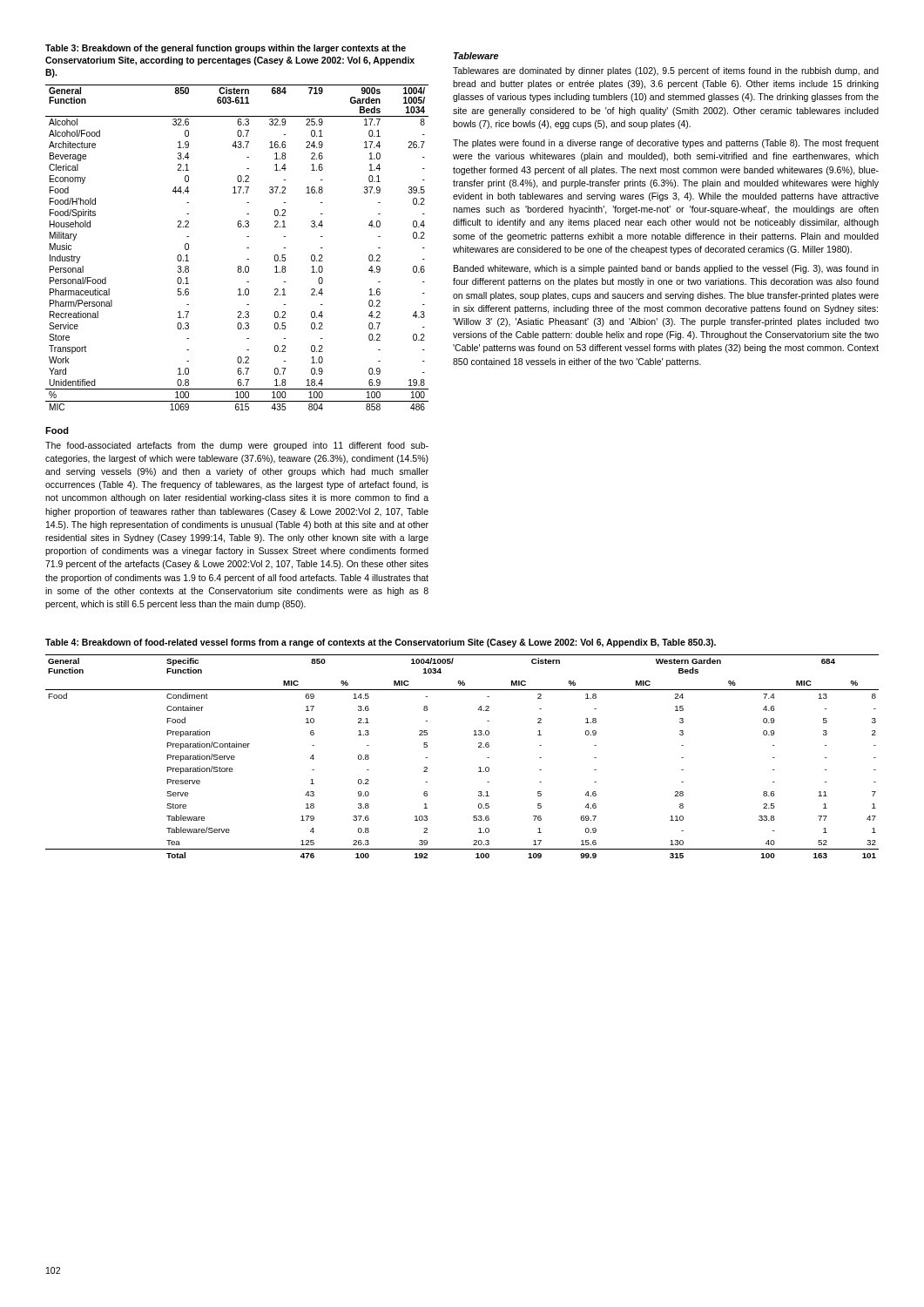Where is the passage that starts "The food-associated artefacts from the dump"?
The image size is (924, 1307).
(237, 524)
